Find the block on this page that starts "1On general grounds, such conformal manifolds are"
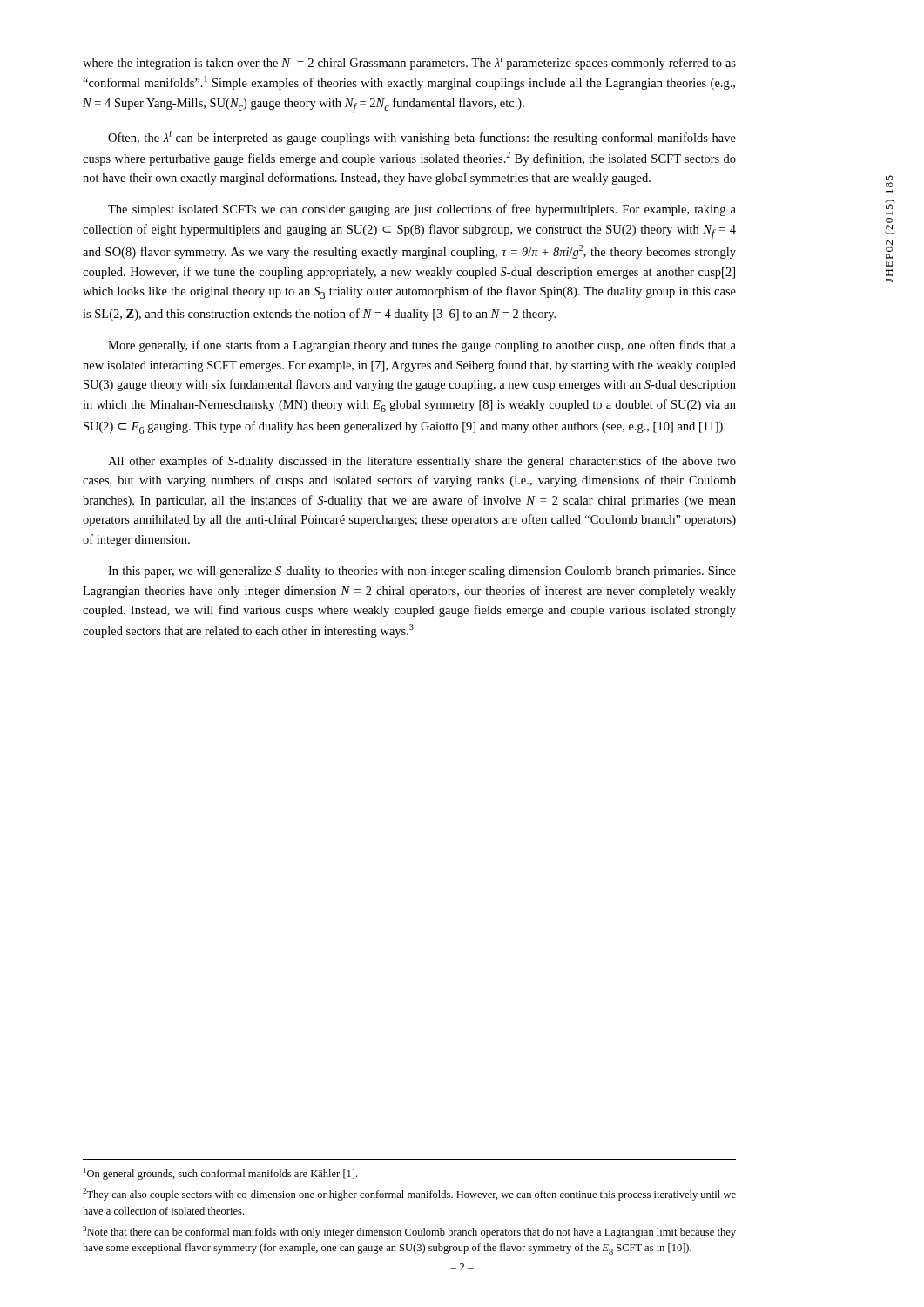Image resolution: width=924 pixels, height=1307 pixels. pyautogui.click(x=220, y=1174)
